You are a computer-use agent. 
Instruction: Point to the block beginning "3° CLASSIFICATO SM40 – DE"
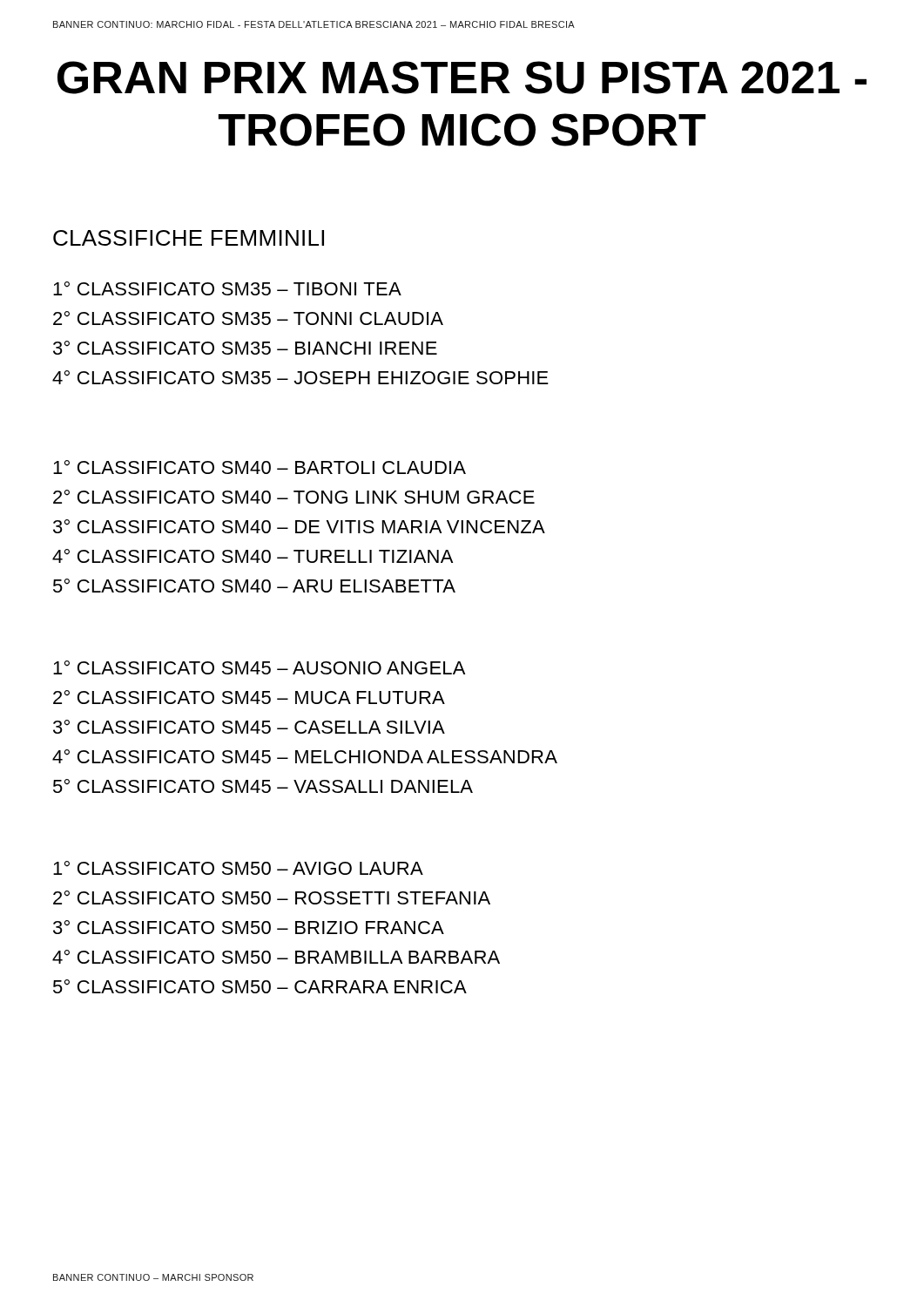[x=299, y=527]
